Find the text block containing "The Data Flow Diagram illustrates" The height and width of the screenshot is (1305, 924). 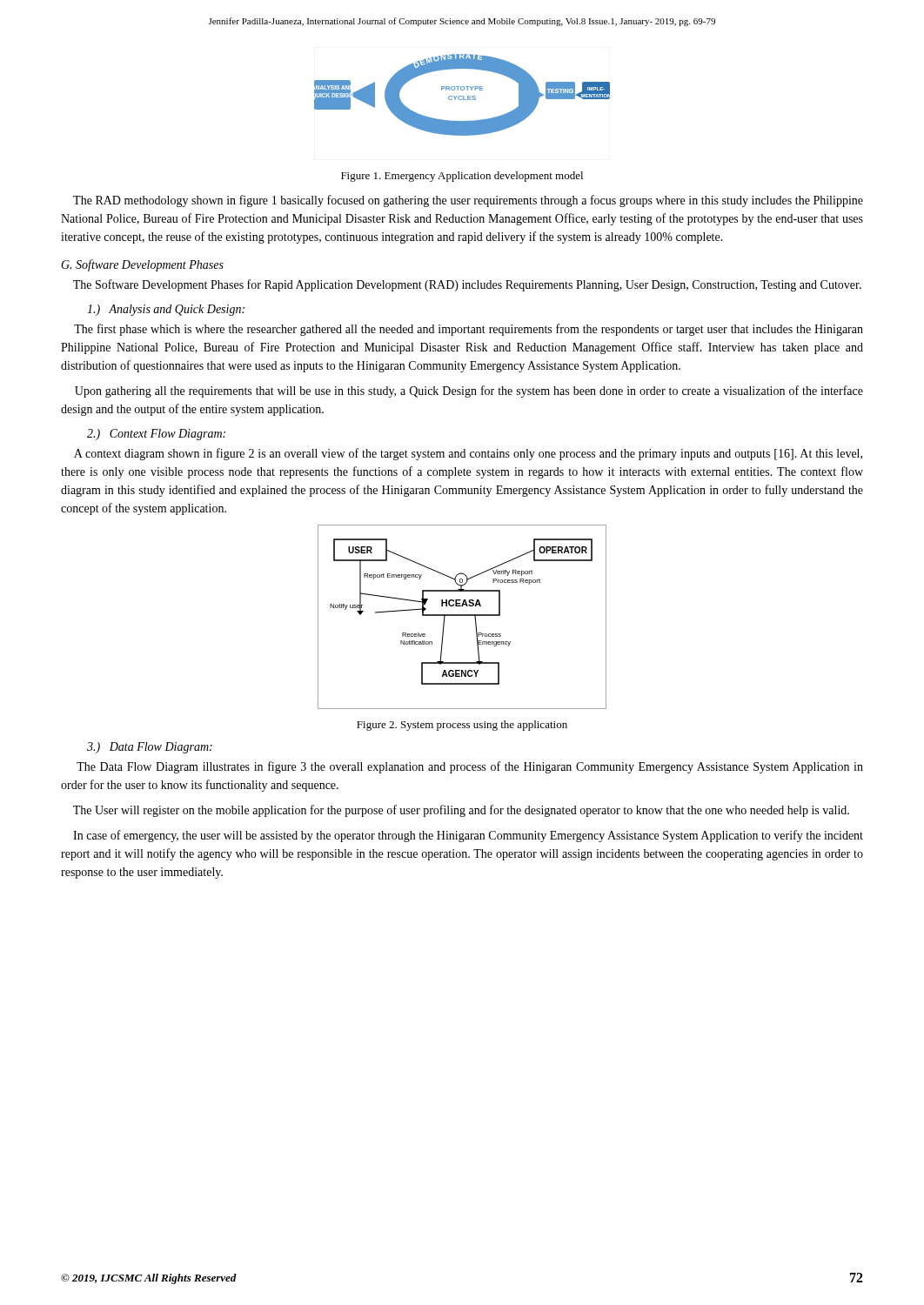click(x=462, y=776)
